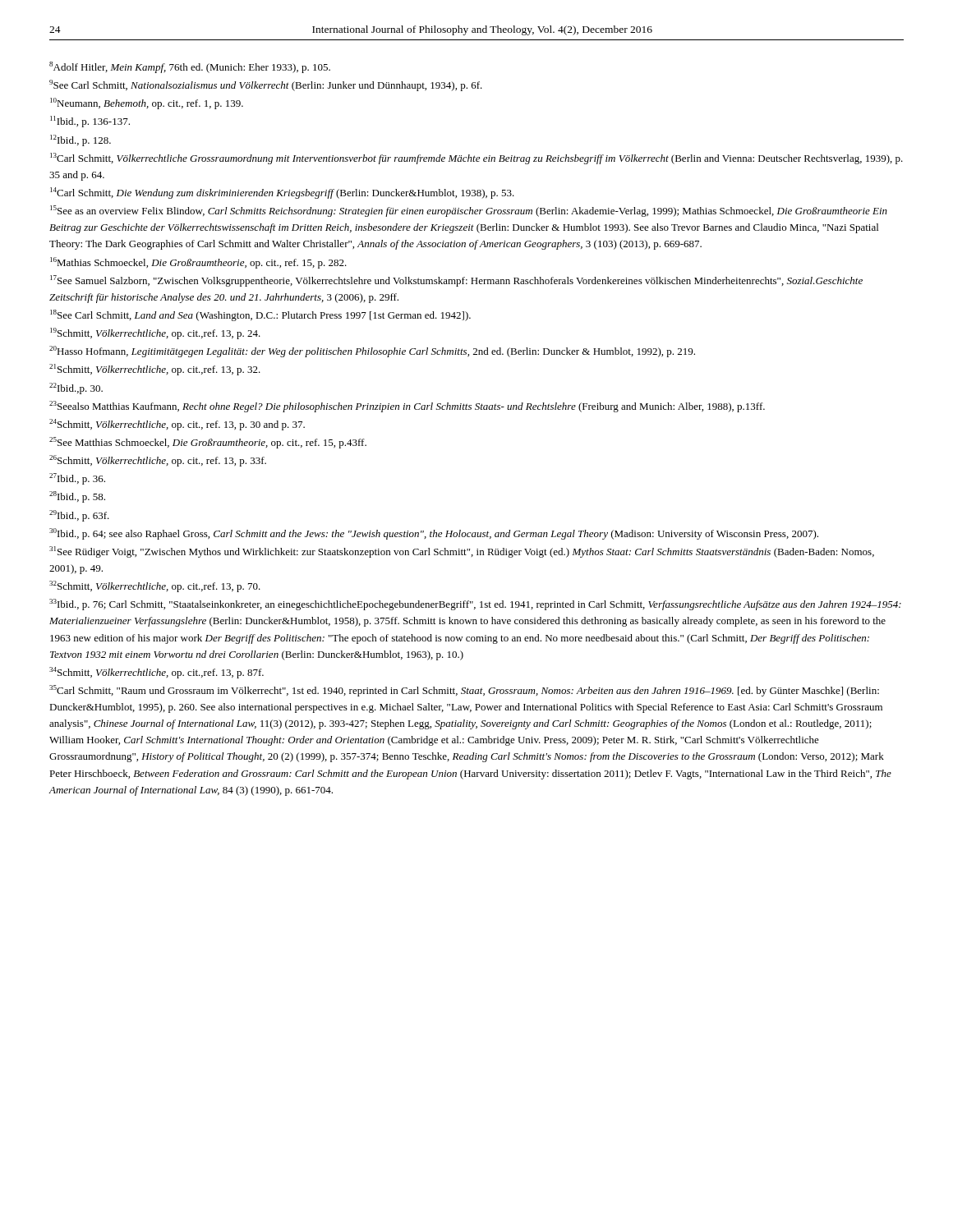Locate the element starting "16Mathias Schmoeckel, Die Großraumtheorie, op. cit., ref. 15,"
Image resolution: width=953 pixels, height=1232 pixels.
pos(198,261)
